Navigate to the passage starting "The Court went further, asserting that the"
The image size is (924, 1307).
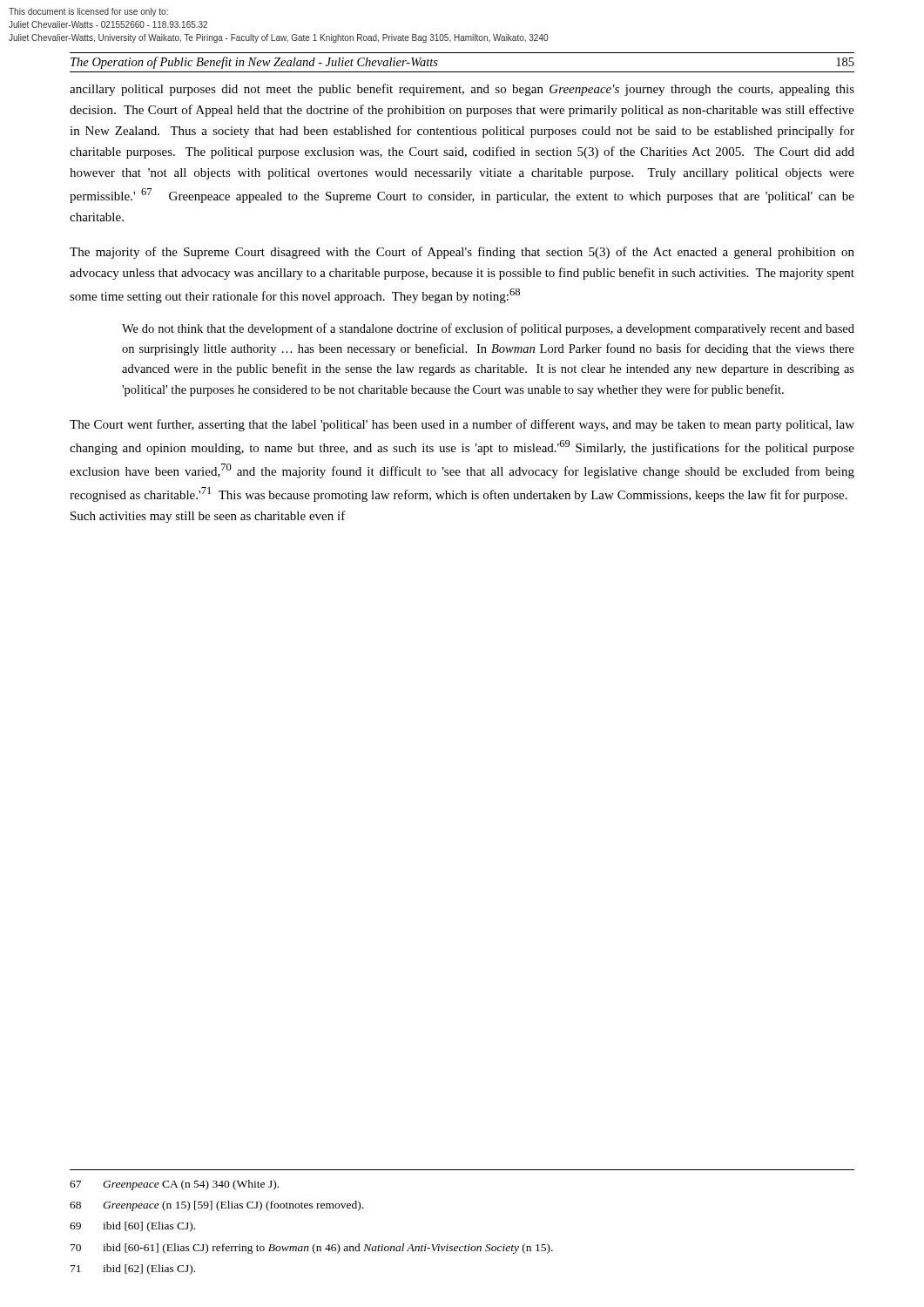tap(462, 470)
